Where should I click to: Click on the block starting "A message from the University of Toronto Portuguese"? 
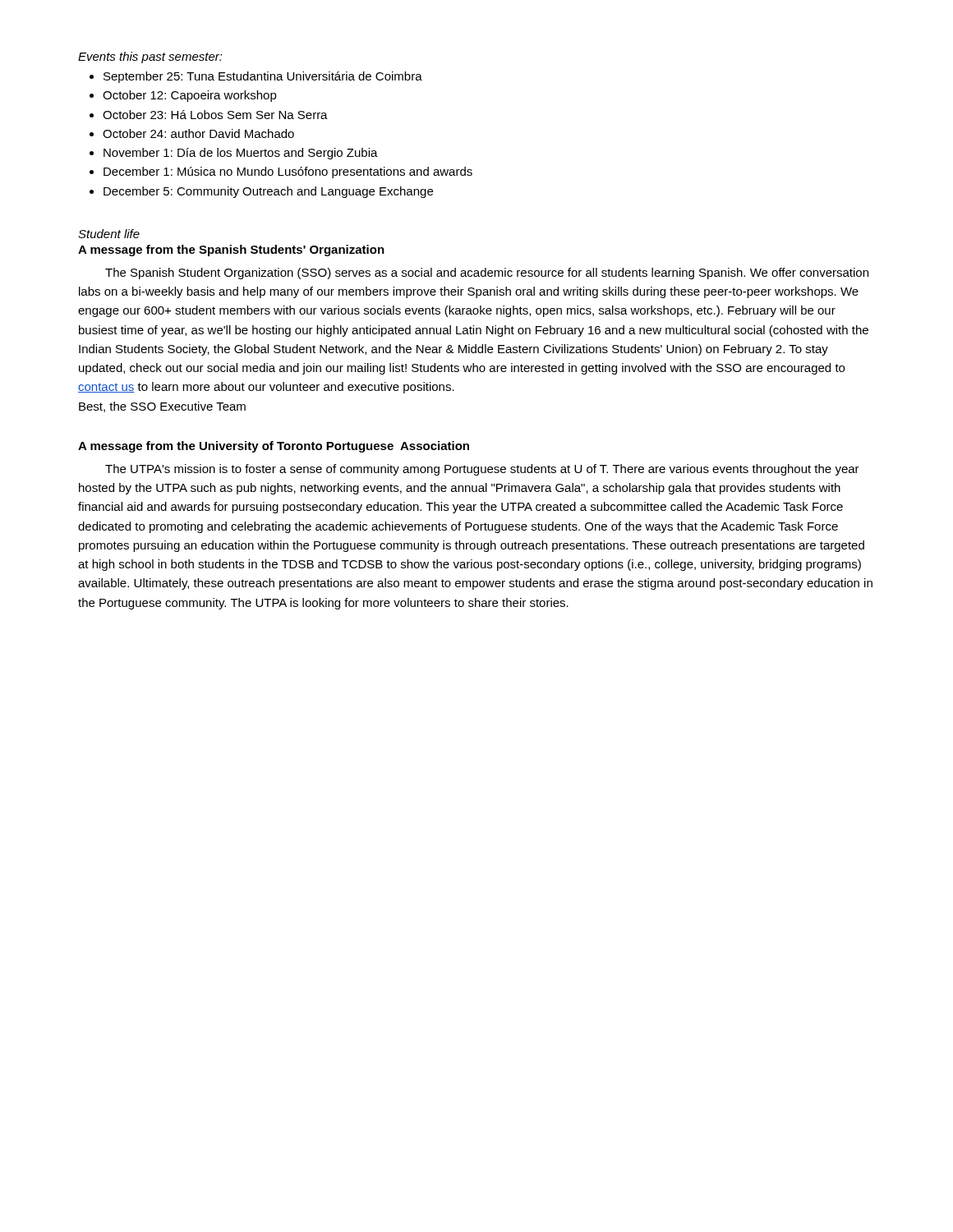(x=274, y=445)
